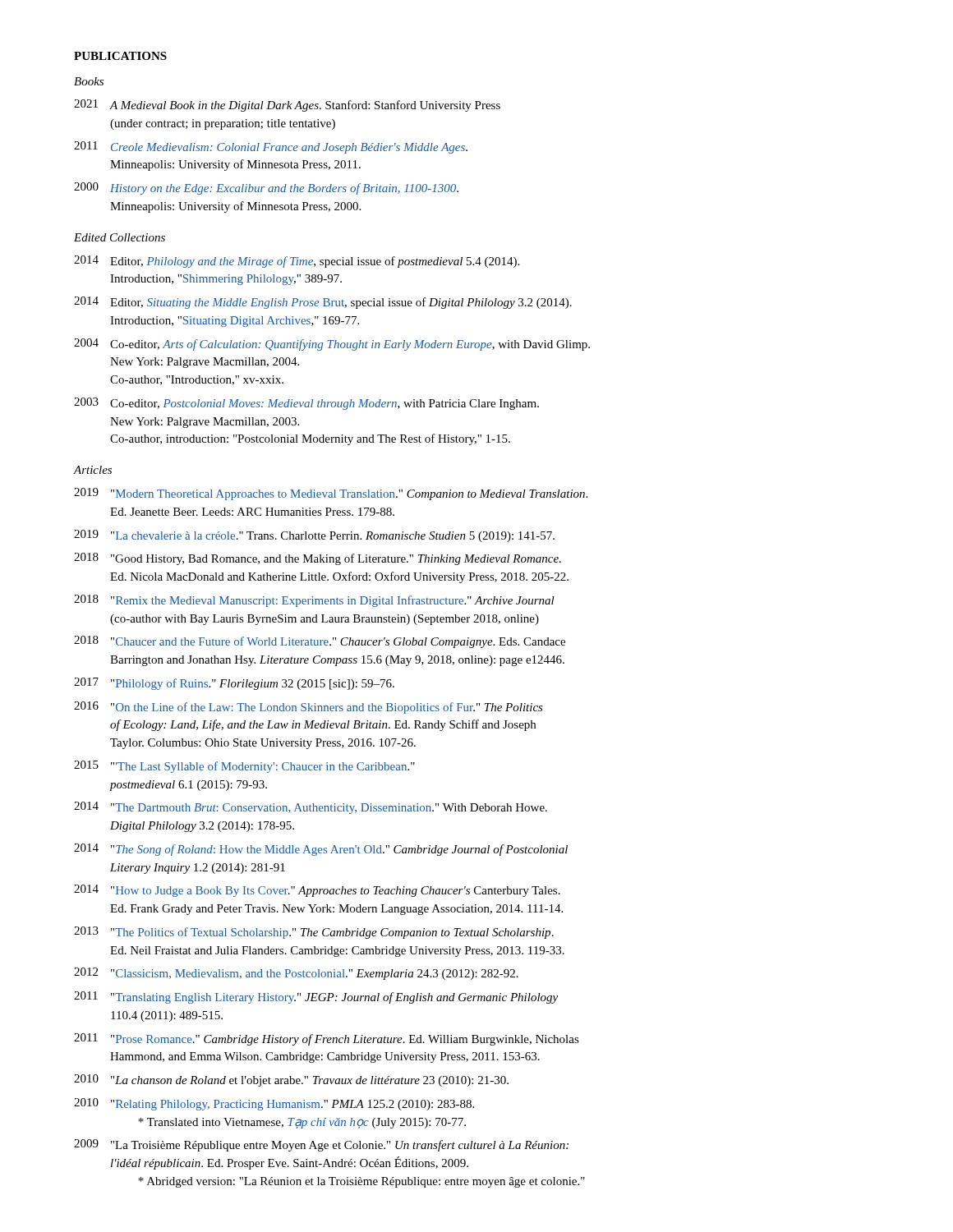The height and width of the screenshot is (1232, 953).
Task: Find the list item that reads "2011 "Translating English Literary History.""
Action: click(x=476, y=1007)
